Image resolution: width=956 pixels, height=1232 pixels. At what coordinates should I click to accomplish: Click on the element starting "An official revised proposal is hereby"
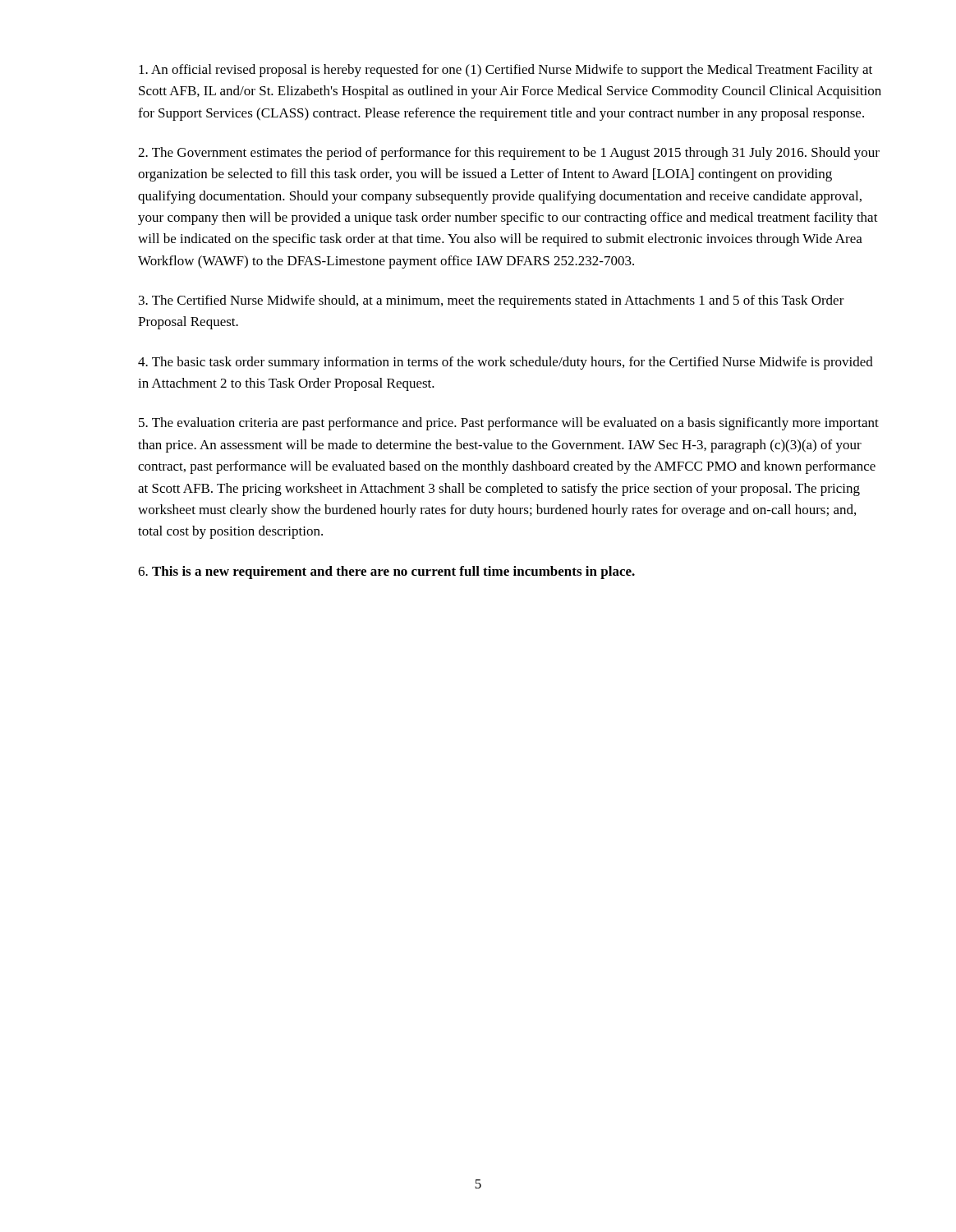511,92
